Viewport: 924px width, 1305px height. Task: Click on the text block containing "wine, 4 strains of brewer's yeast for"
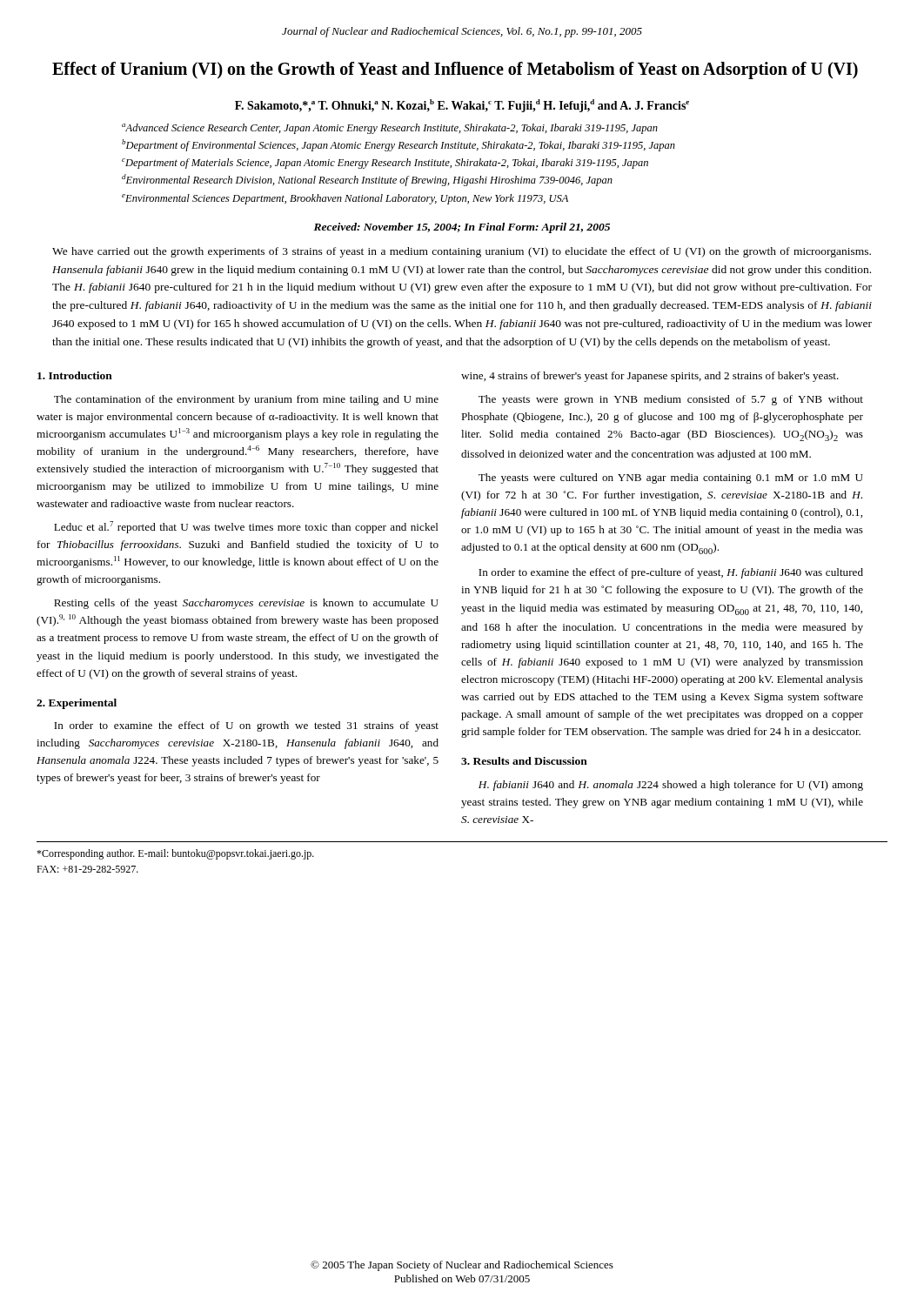662,554
